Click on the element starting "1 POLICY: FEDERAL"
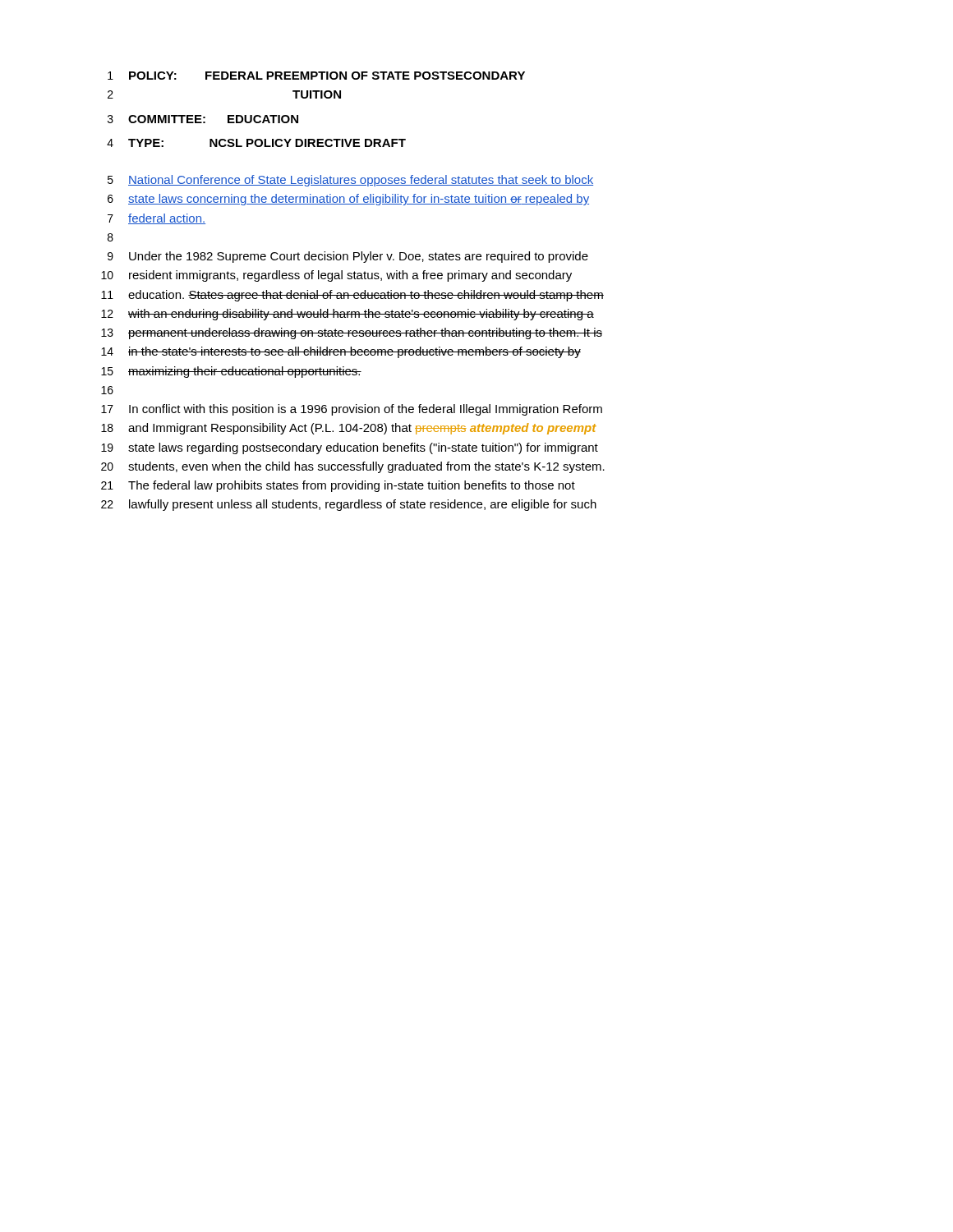 (476, 75)
